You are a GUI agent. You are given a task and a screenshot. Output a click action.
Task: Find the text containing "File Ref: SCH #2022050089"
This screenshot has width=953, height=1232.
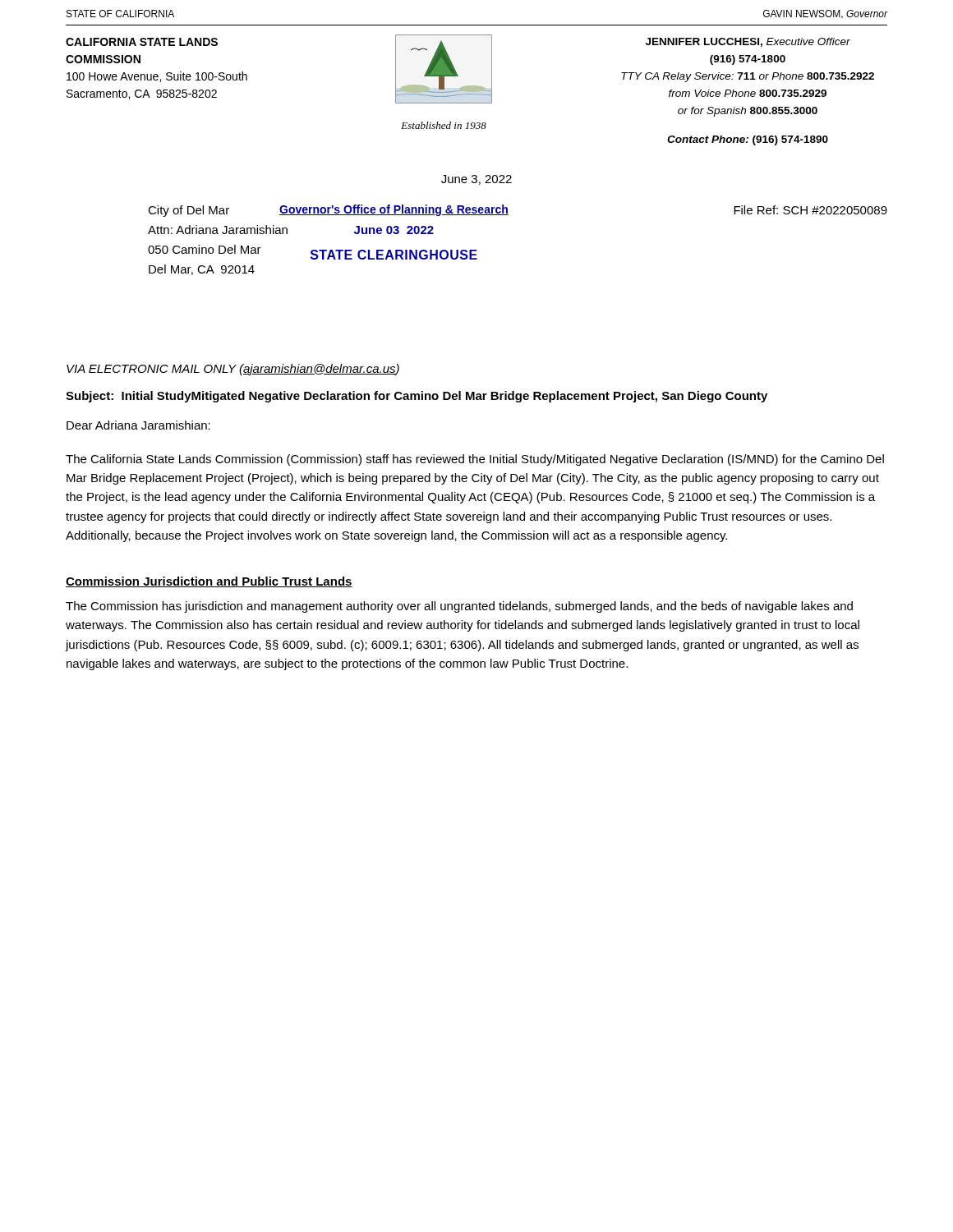pyautogui.click(x=810, y=210)
